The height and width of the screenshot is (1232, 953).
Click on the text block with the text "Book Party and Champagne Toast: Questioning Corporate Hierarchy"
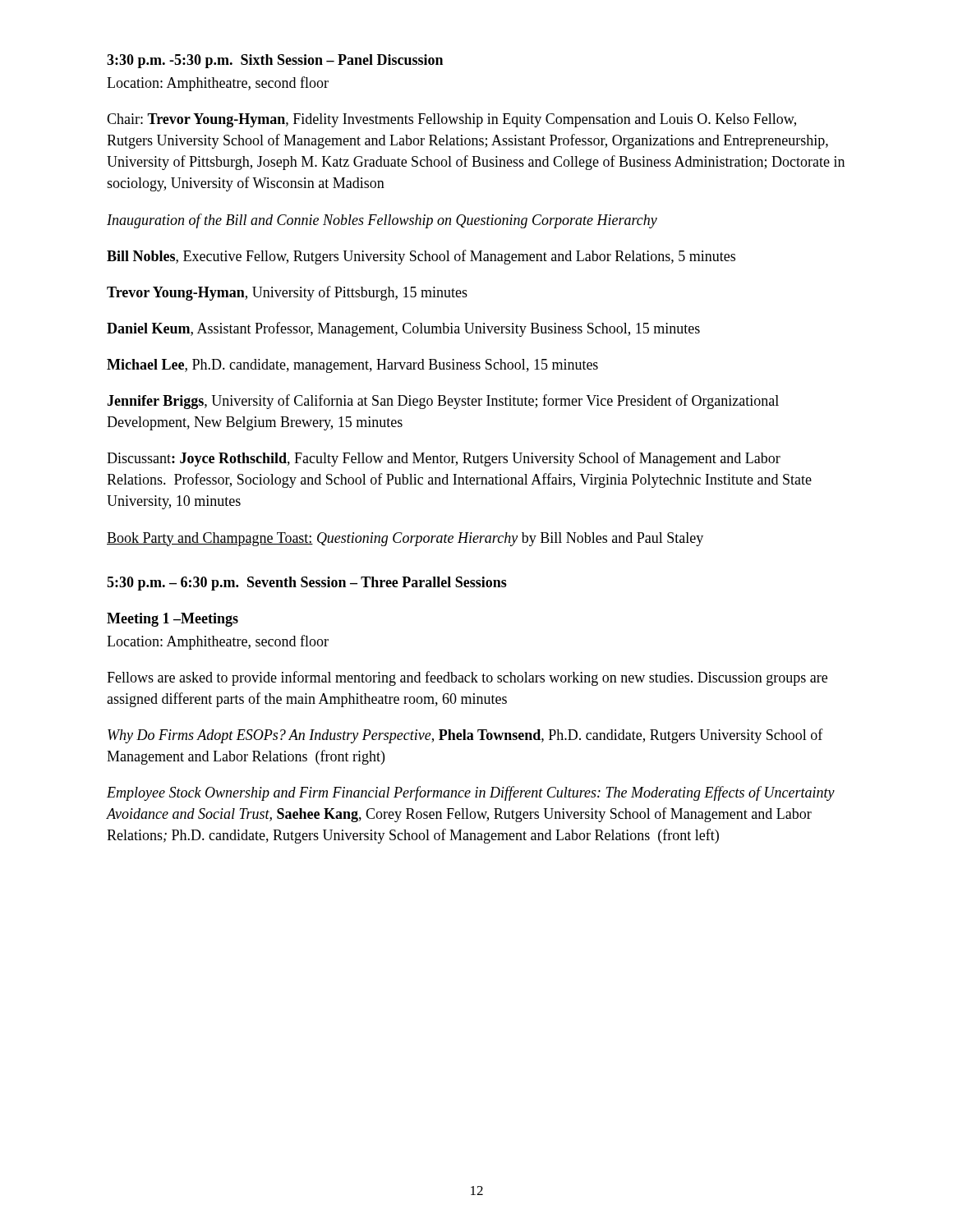[x=405, y=538]
